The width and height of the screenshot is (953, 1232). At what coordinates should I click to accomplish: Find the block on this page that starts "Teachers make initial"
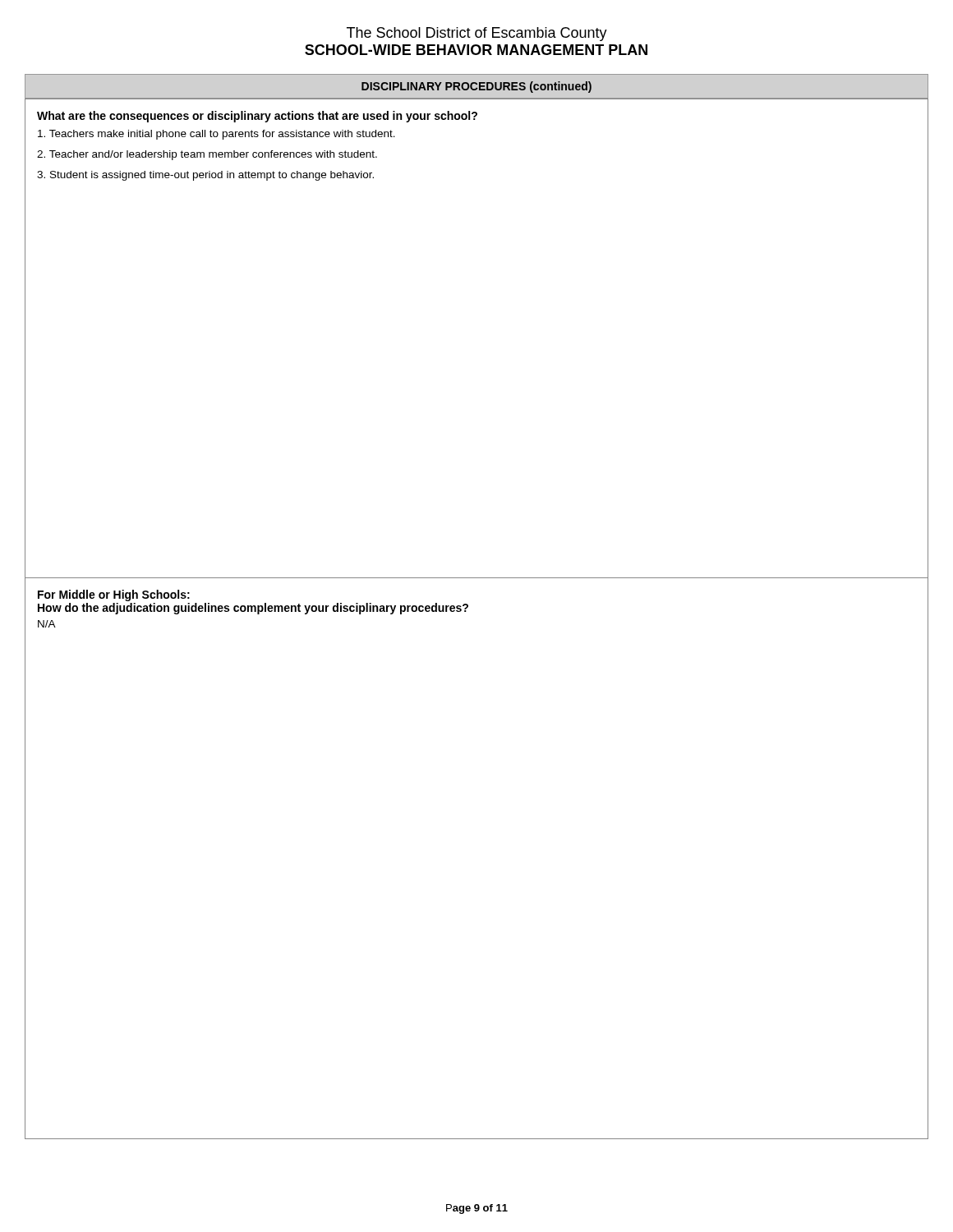point(216,133)
